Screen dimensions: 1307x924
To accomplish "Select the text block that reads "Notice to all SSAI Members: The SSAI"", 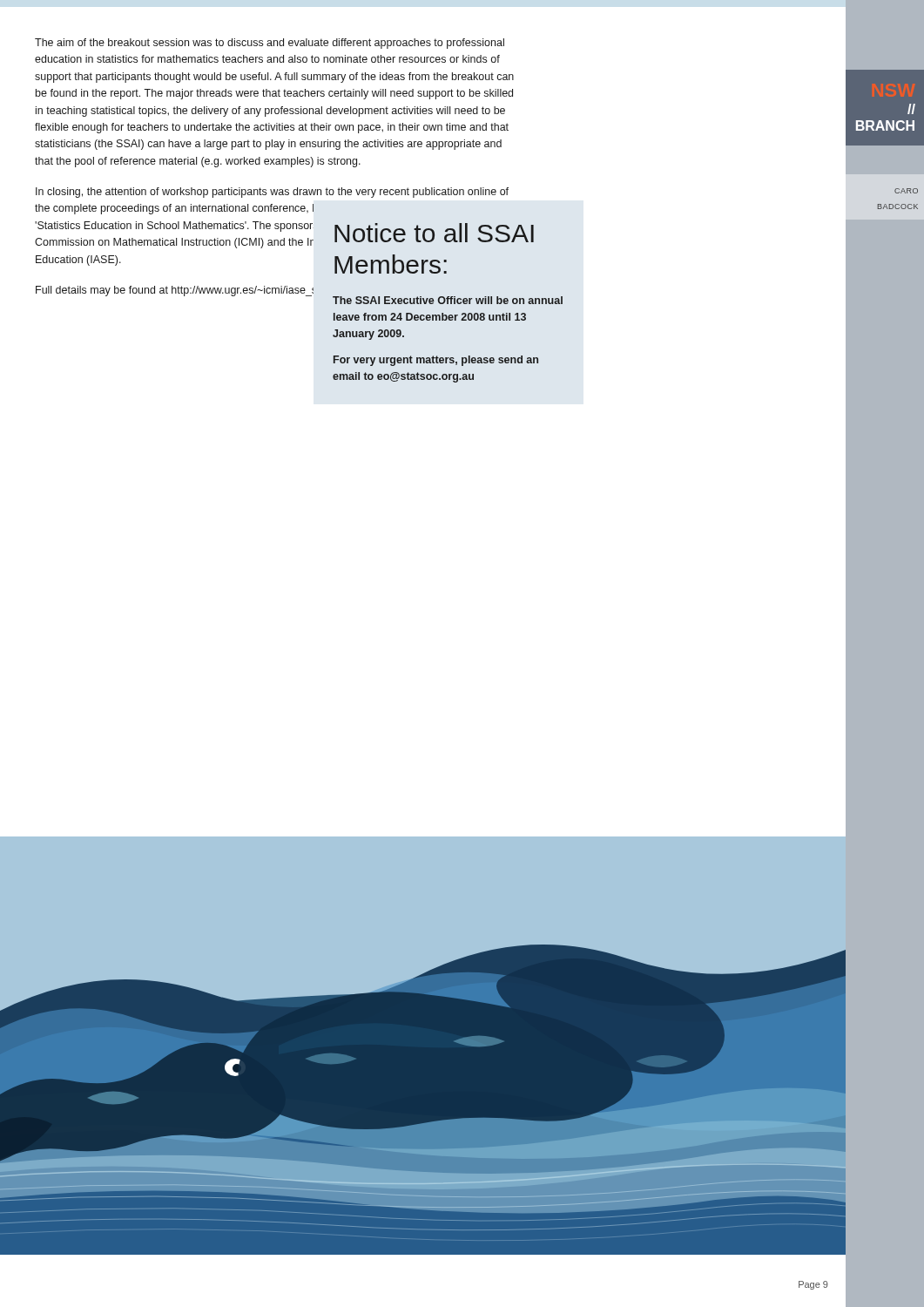I will pyautogui.click(x=448, y=301).
